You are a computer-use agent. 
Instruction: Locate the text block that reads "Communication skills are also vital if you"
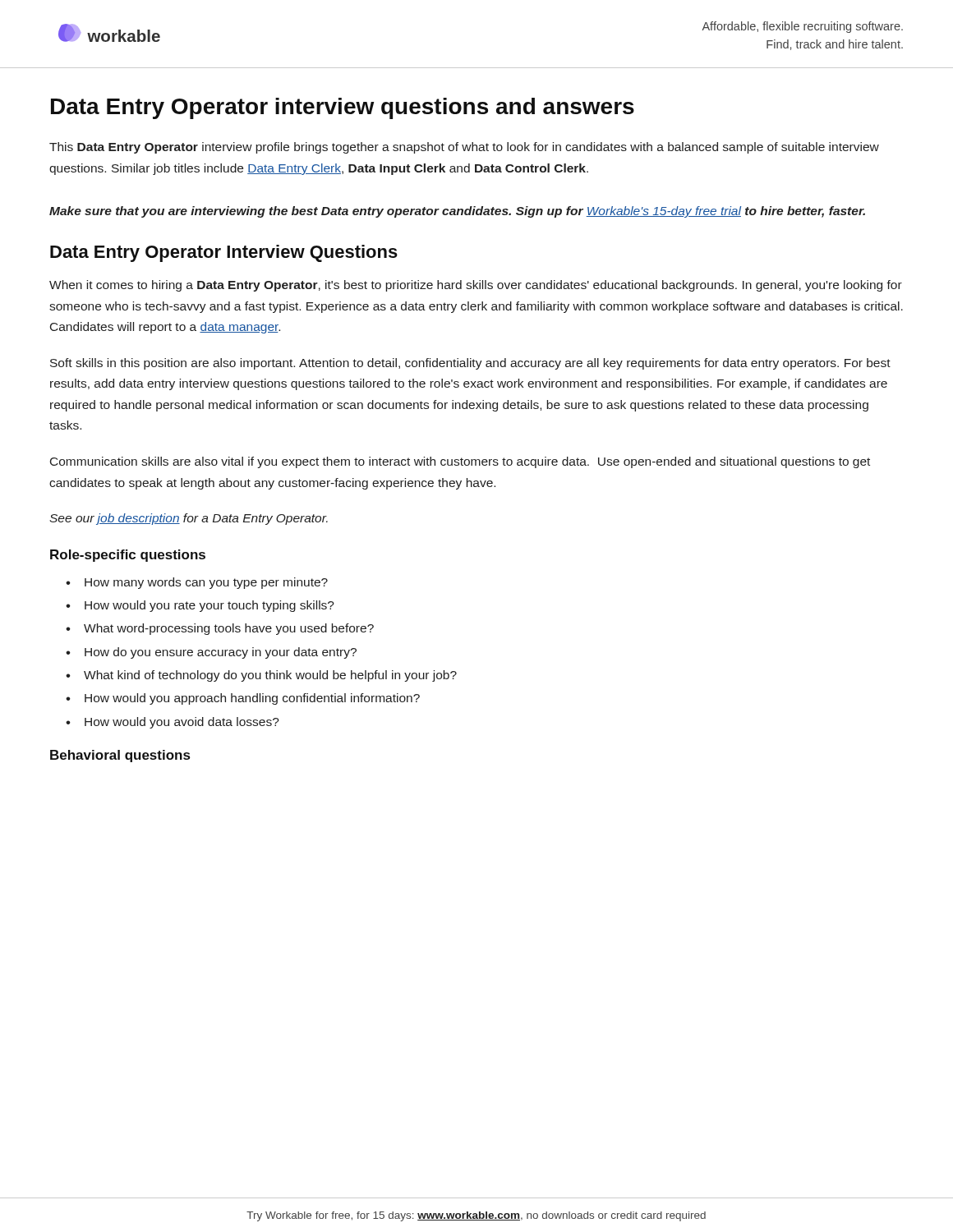pos(460,472)
